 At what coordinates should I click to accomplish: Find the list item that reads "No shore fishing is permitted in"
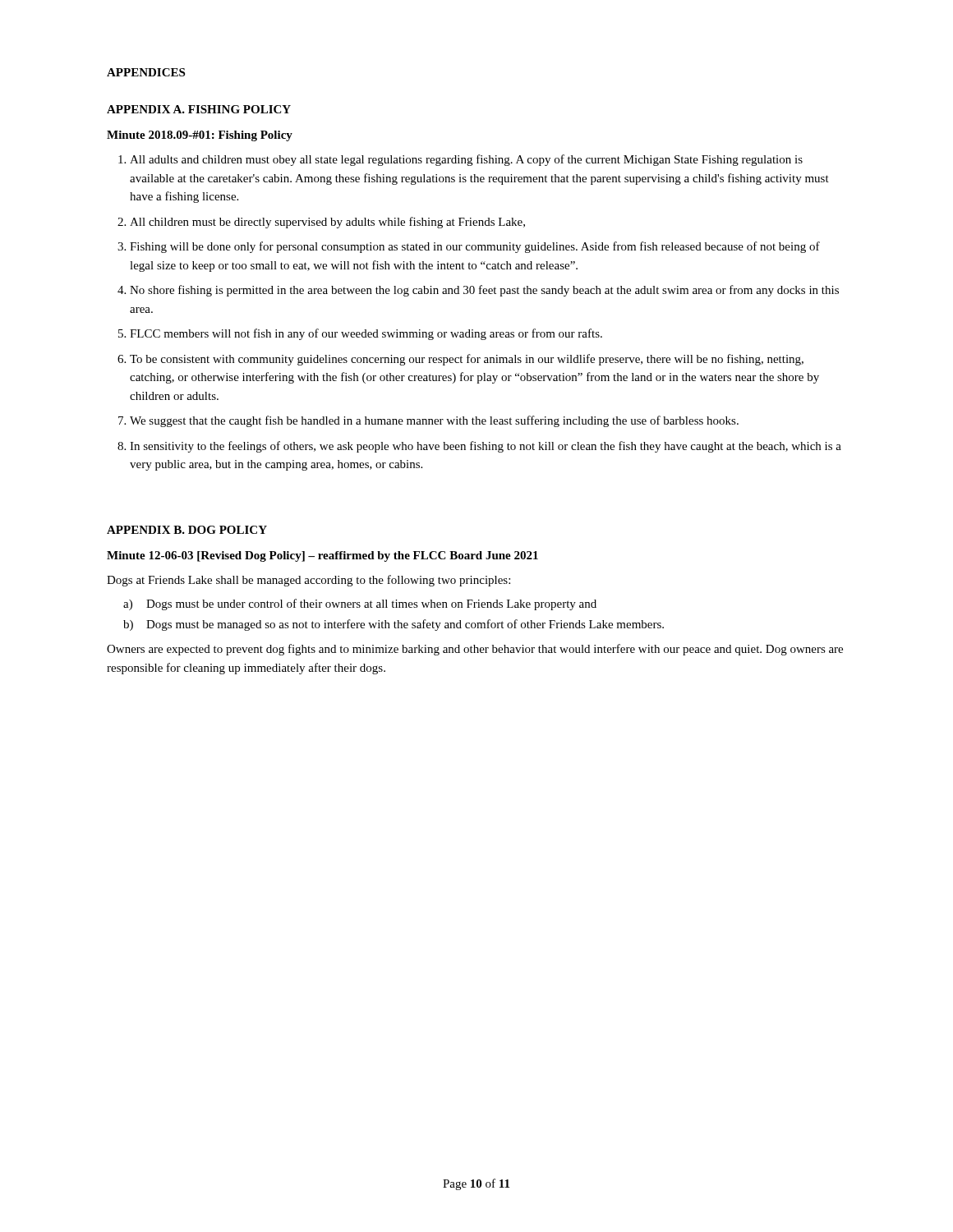[485, 299]
